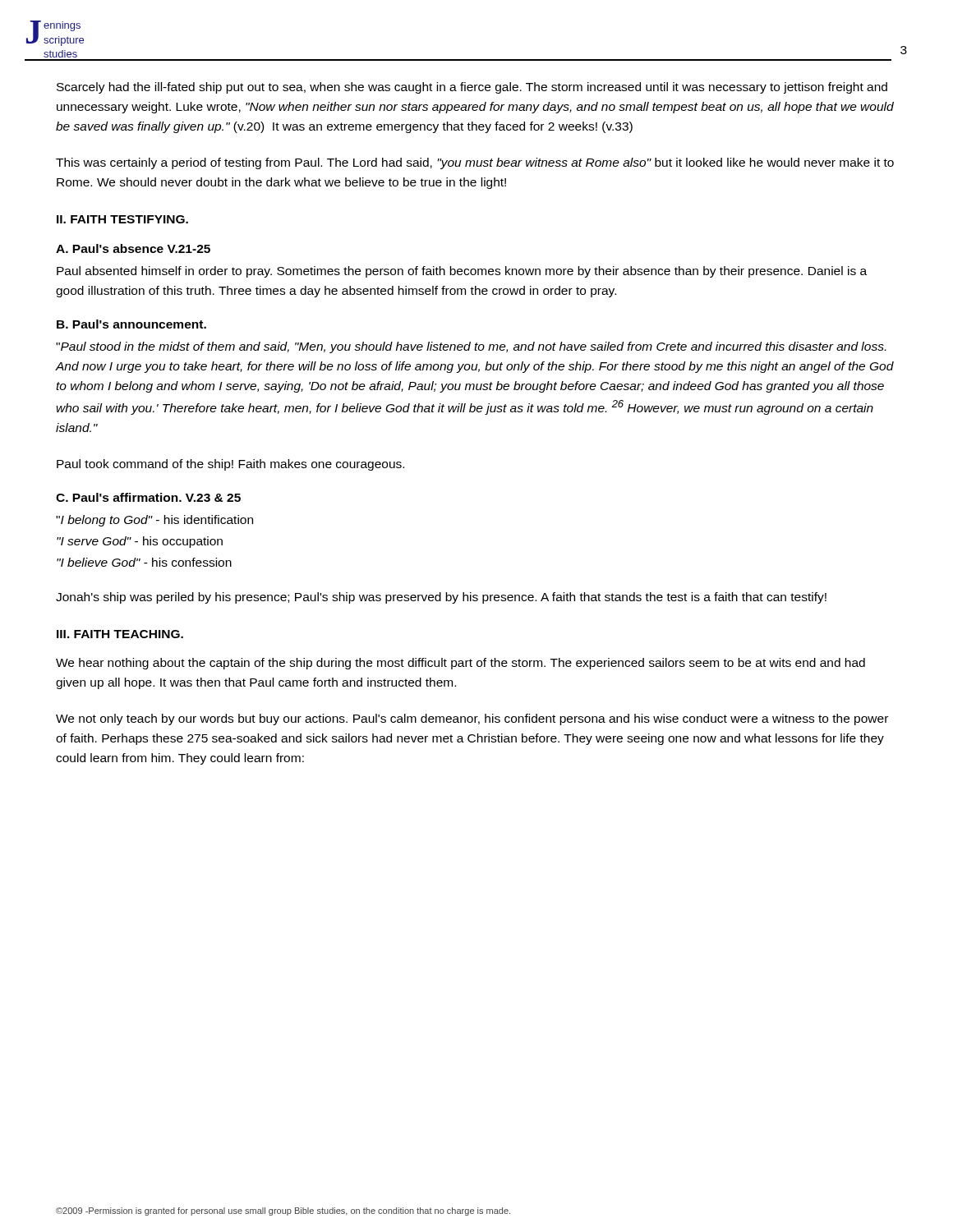Point to the element starting ""Paul stood in the midst of"
Viewport: 953px width, 1232px height.
coord(475,387)
